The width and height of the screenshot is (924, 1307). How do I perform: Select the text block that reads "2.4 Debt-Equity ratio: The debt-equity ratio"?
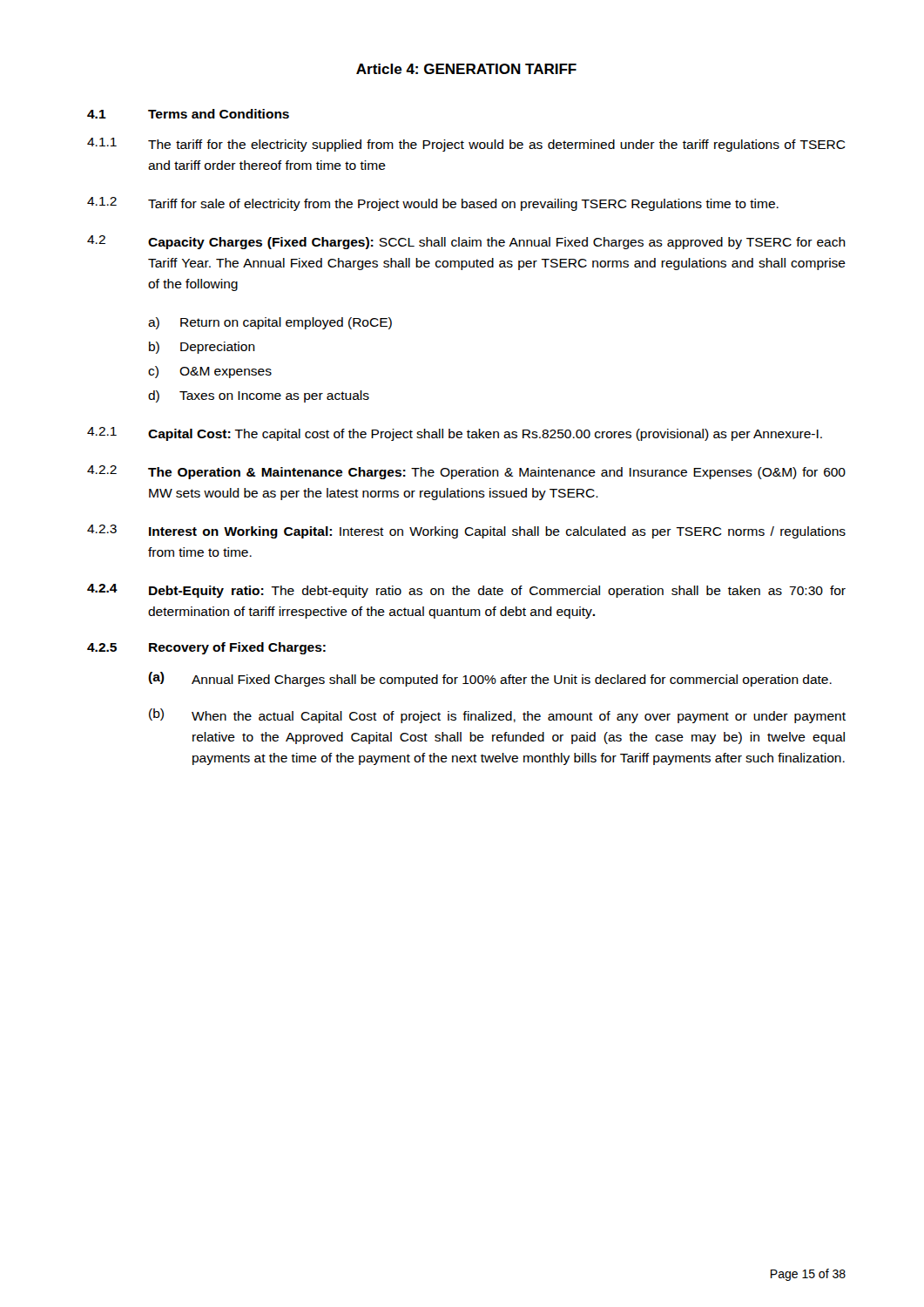(x=466, y=601)
